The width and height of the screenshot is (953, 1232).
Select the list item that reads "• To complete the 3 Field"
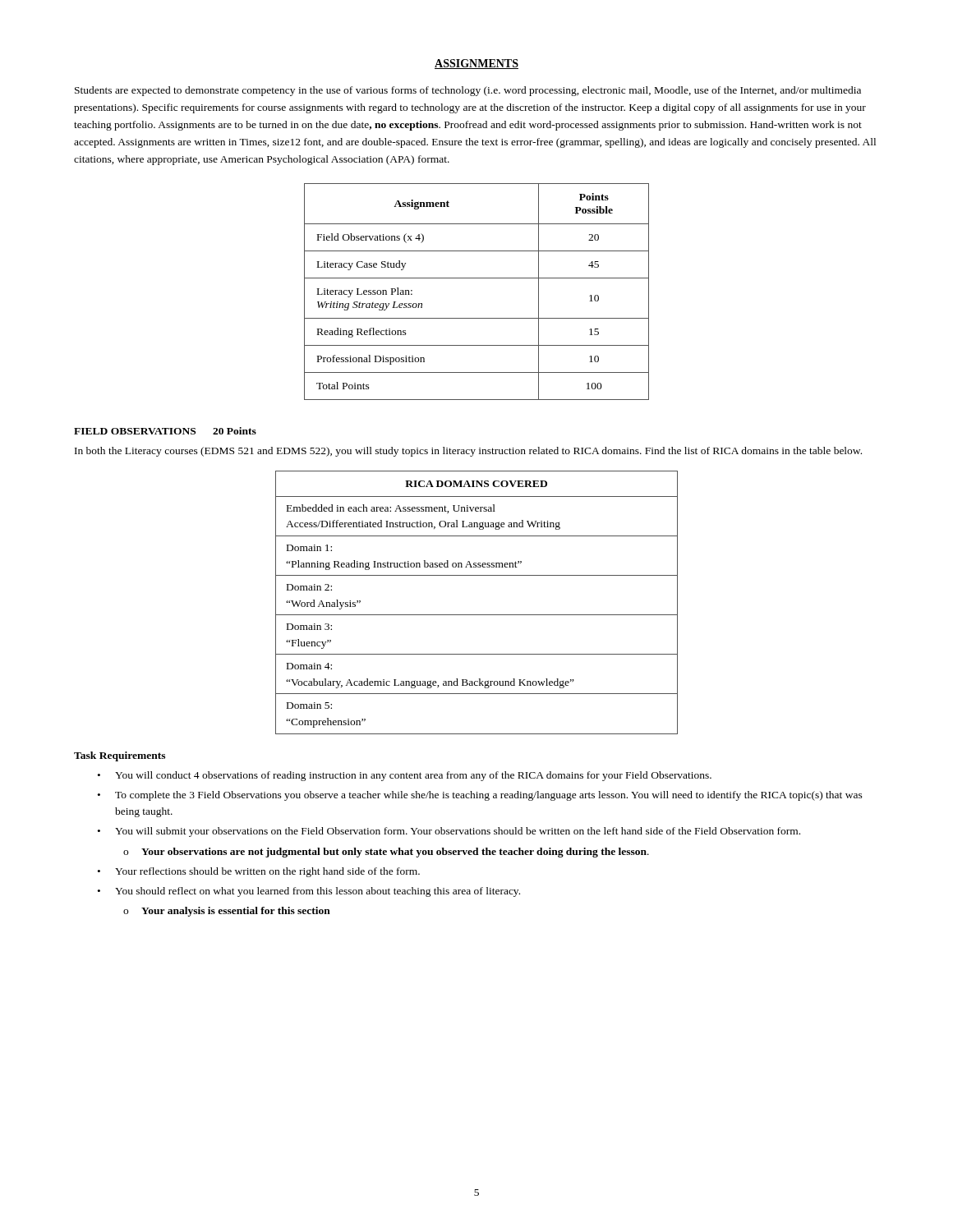click(x=488, y=803)
